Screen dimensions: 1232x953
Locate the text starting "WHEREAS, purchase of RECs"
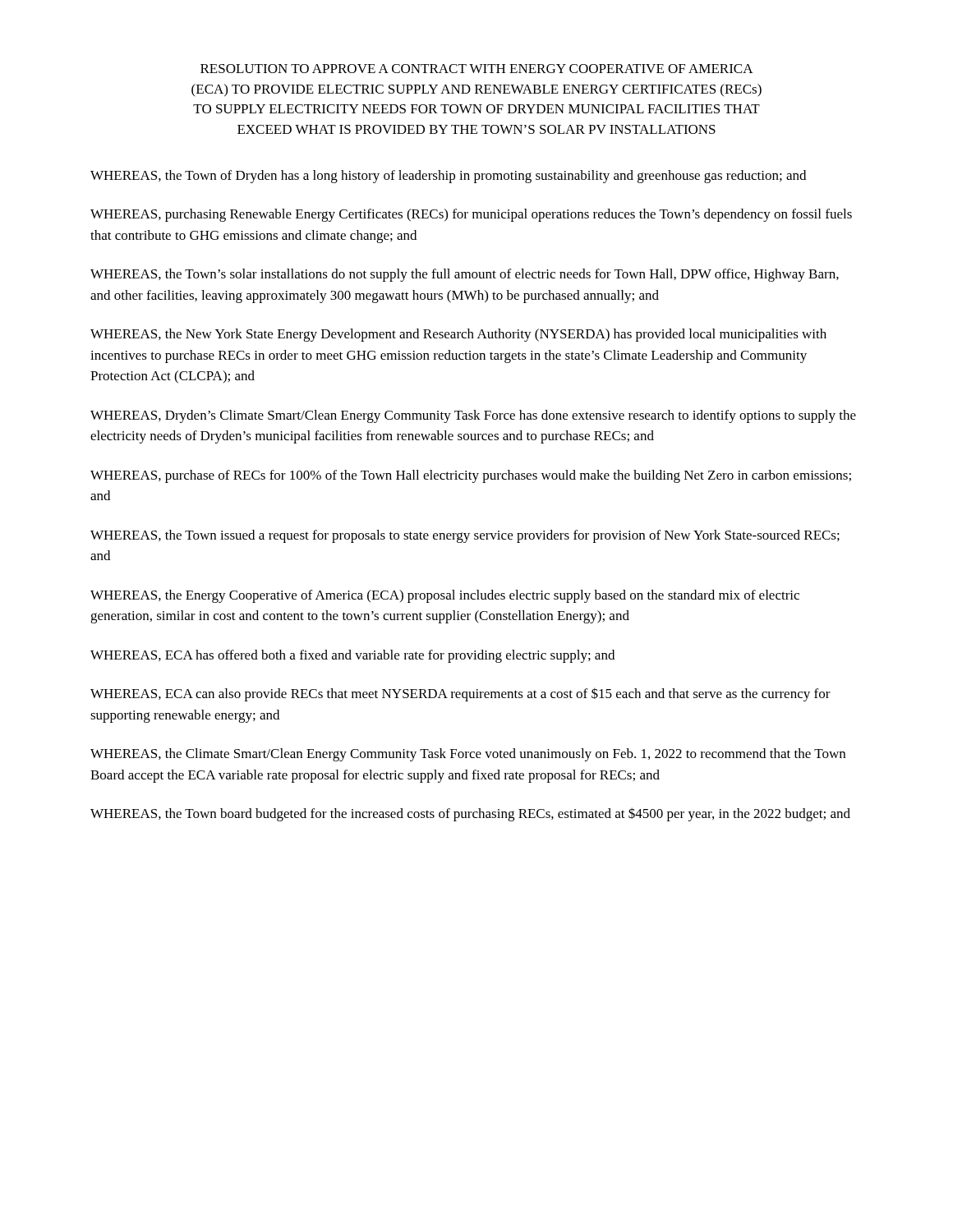(x=471, y=485)
